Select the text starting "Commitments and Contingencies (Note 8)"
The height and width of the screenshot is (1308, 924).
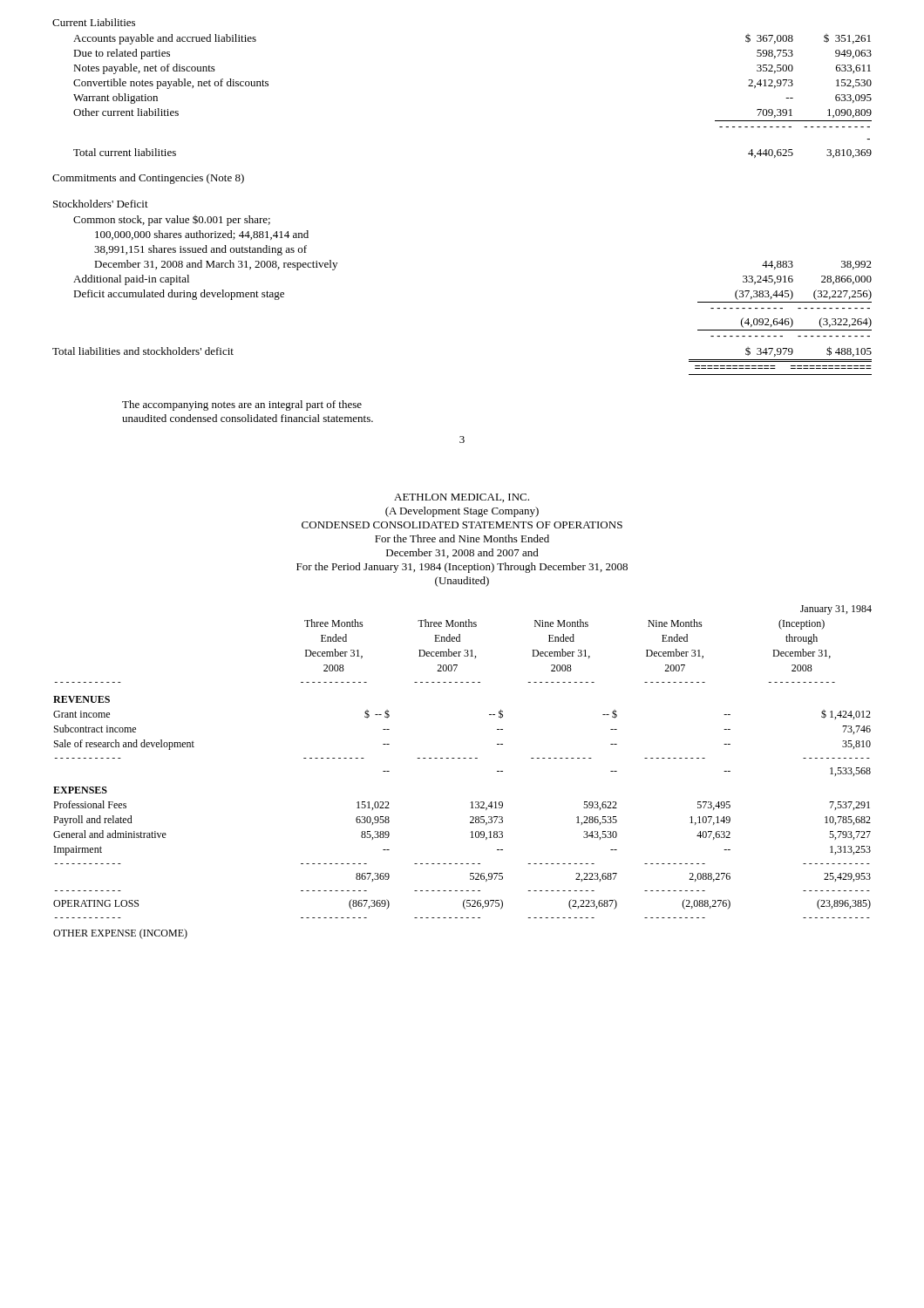point(148,177)
